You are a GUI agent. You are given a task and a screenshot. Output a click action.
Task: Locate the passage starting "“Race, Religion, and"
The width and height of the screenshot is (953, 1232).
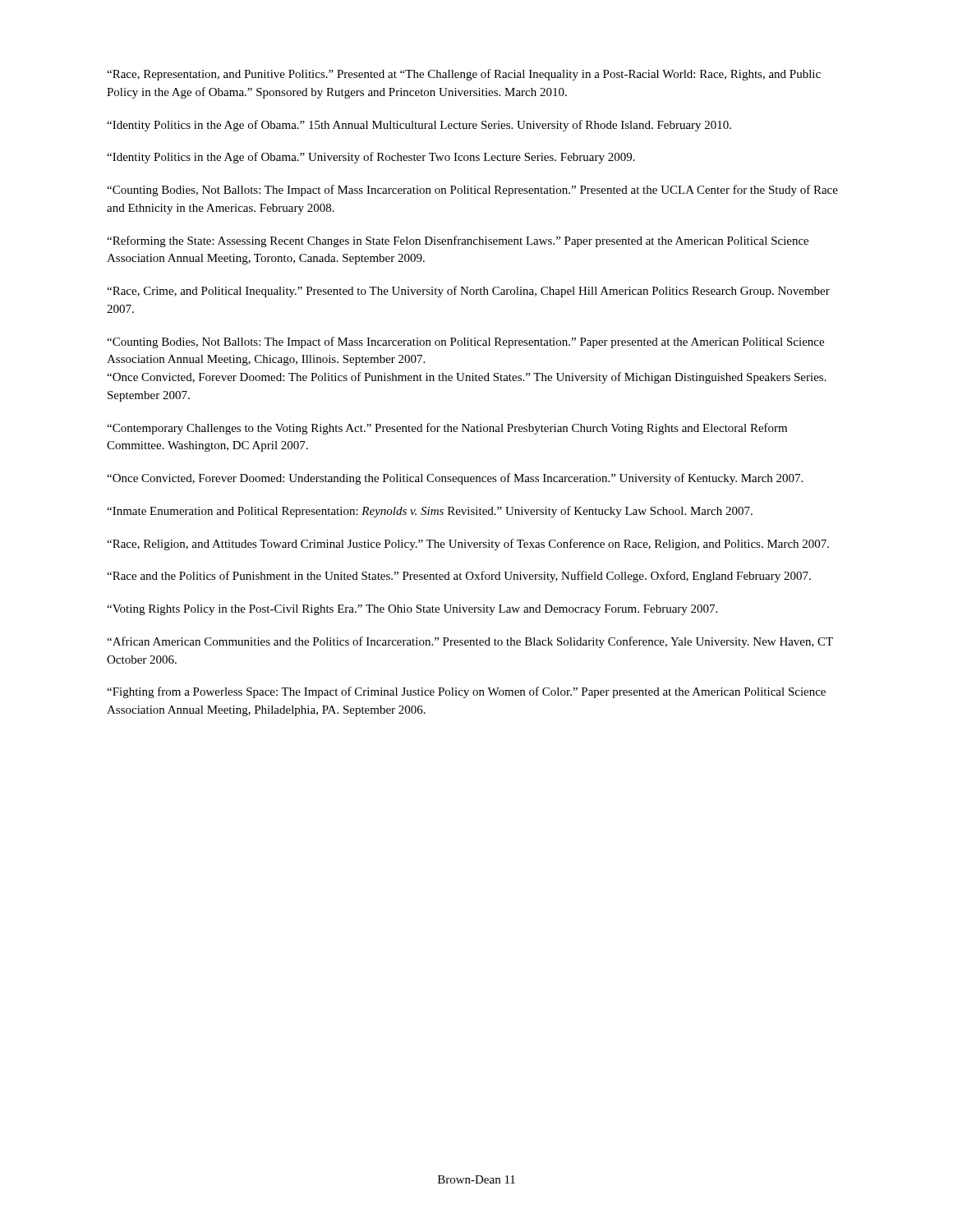coord(468,543)
